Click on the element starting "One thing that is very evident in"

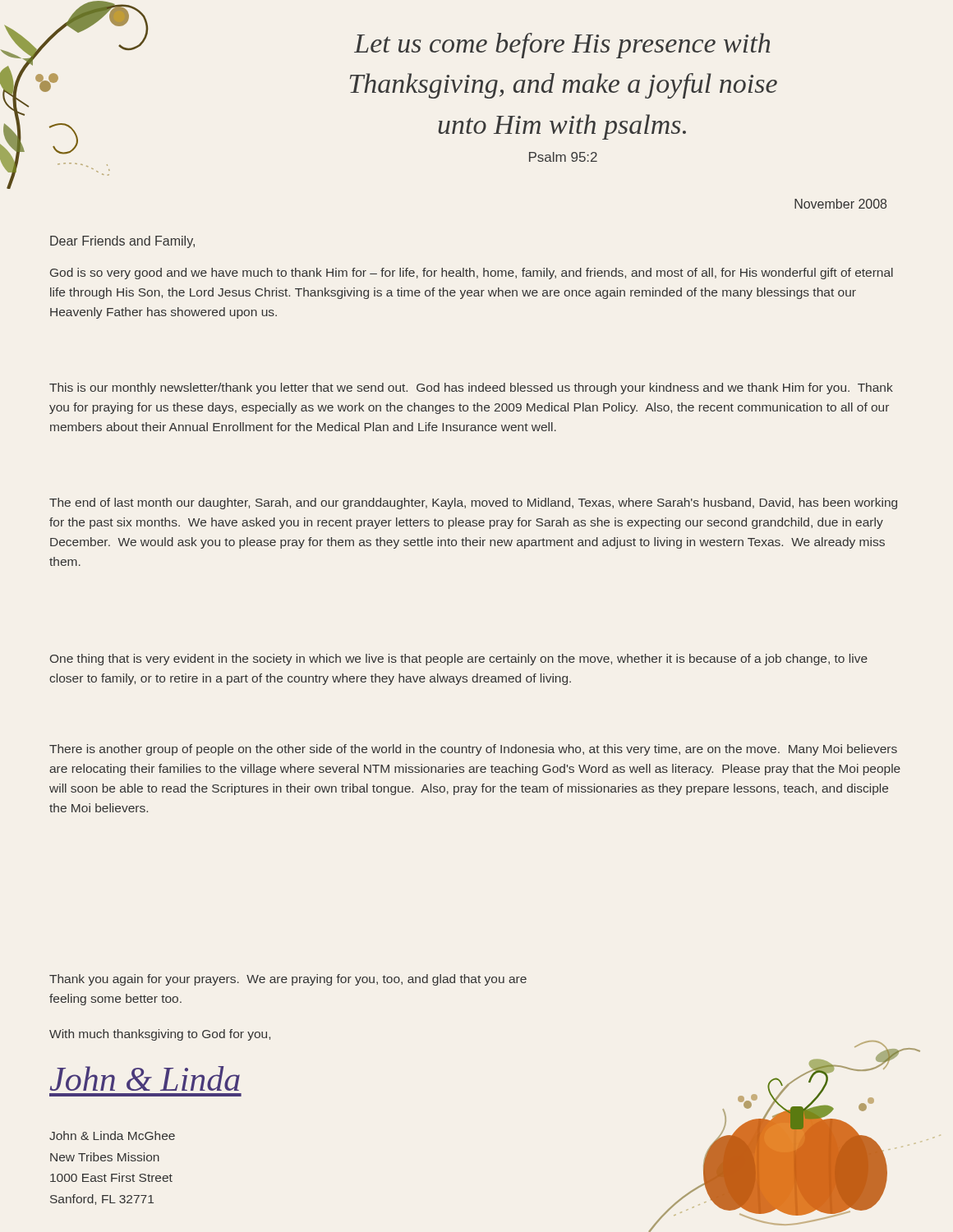[x=458, y=668]
